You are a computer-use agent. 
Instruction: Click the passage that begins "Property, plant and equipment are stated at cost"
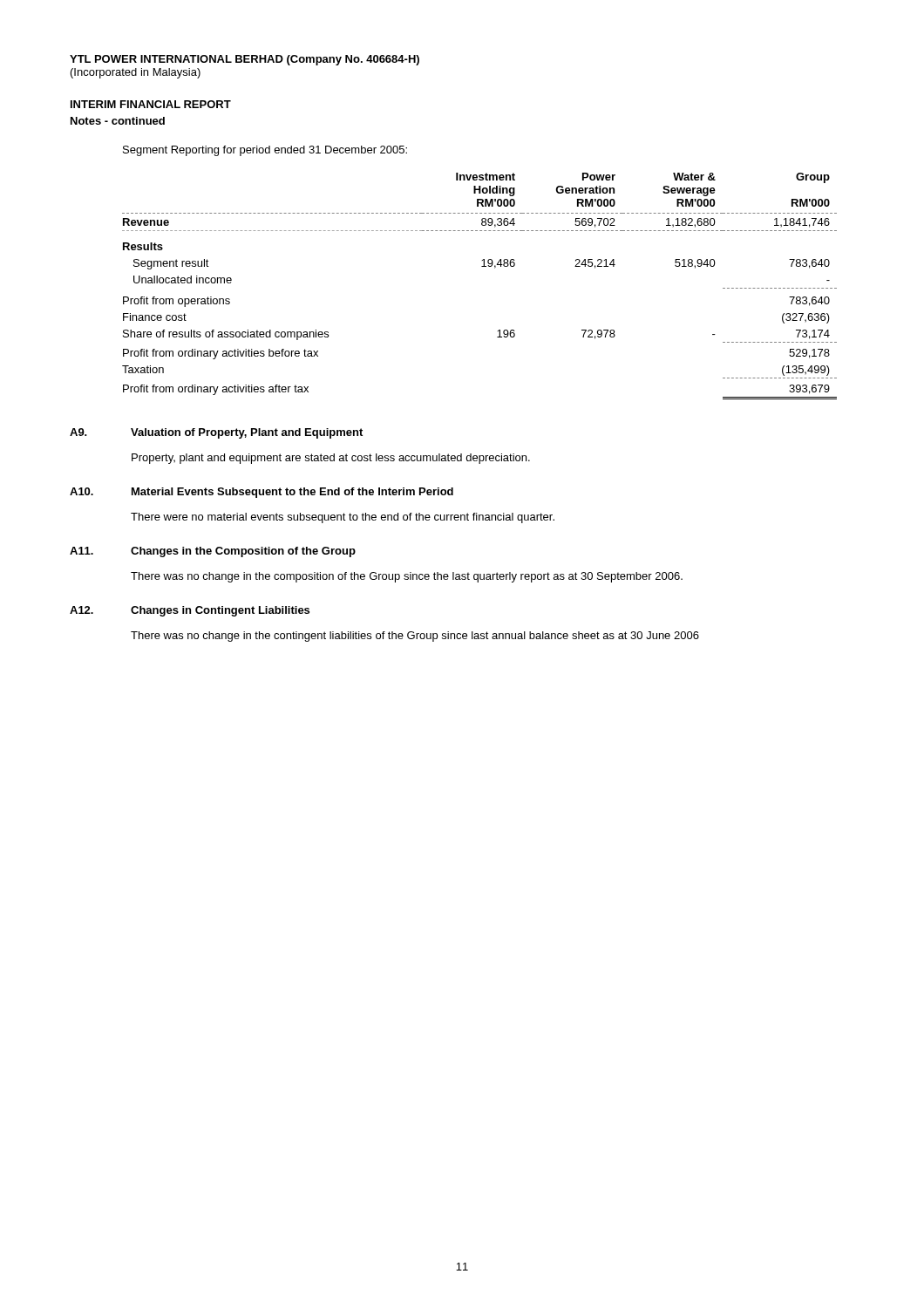coord(331,457)
